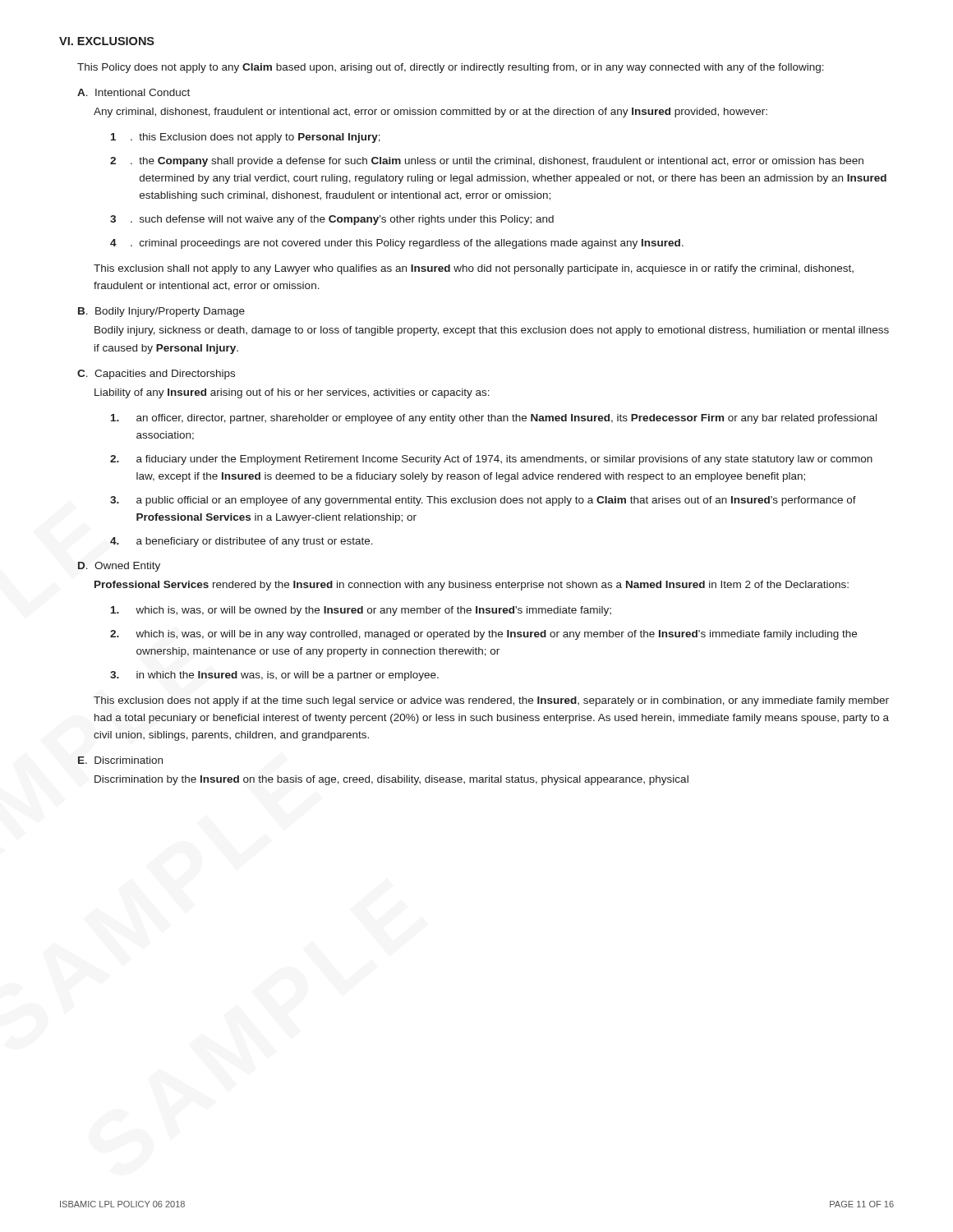
Task: Locate the block of text that opens with "3. such defense will not waive any of"
Action: point(332,219)
